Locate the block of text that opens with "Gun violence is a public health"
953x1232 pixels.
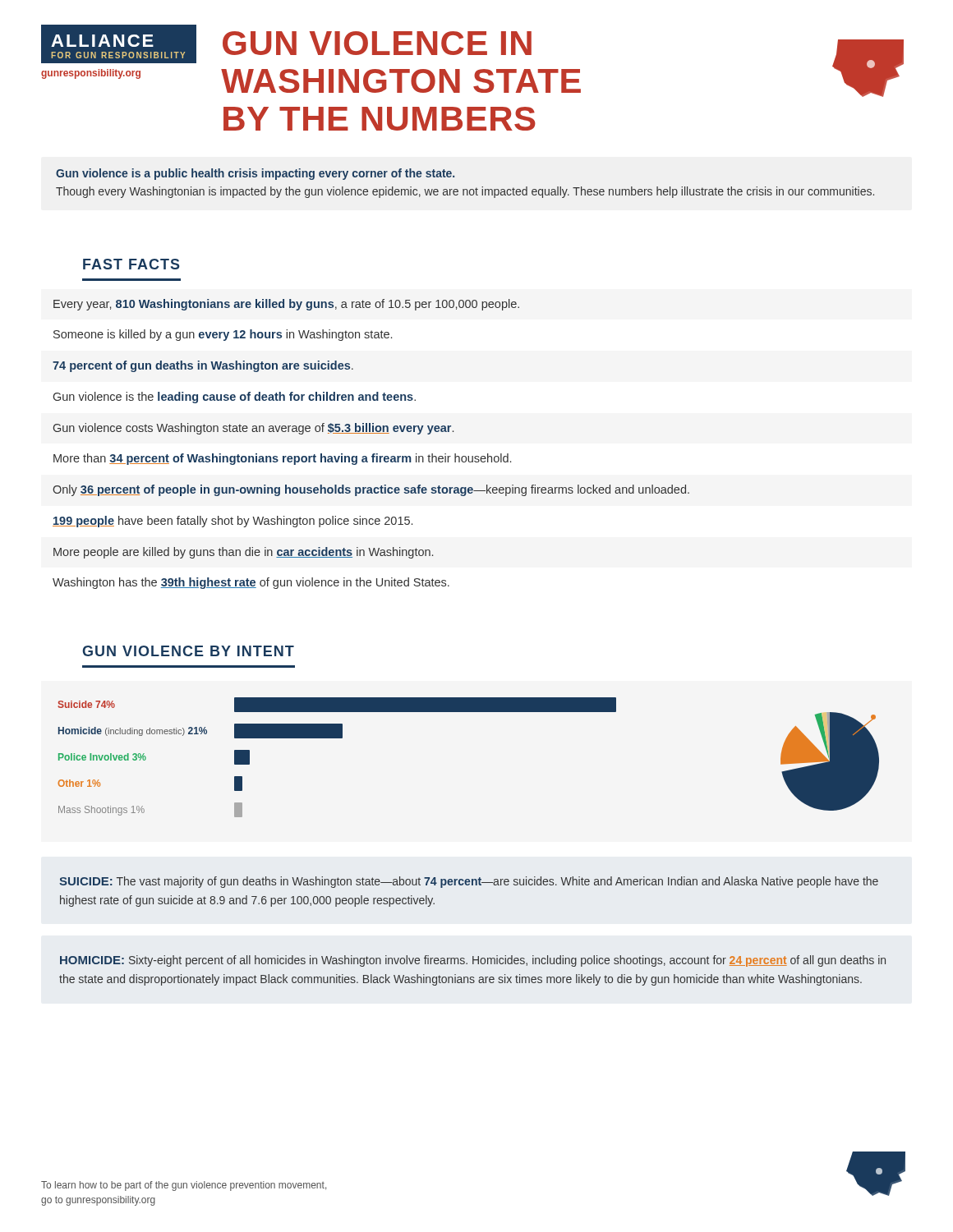(x=476, y=183)
